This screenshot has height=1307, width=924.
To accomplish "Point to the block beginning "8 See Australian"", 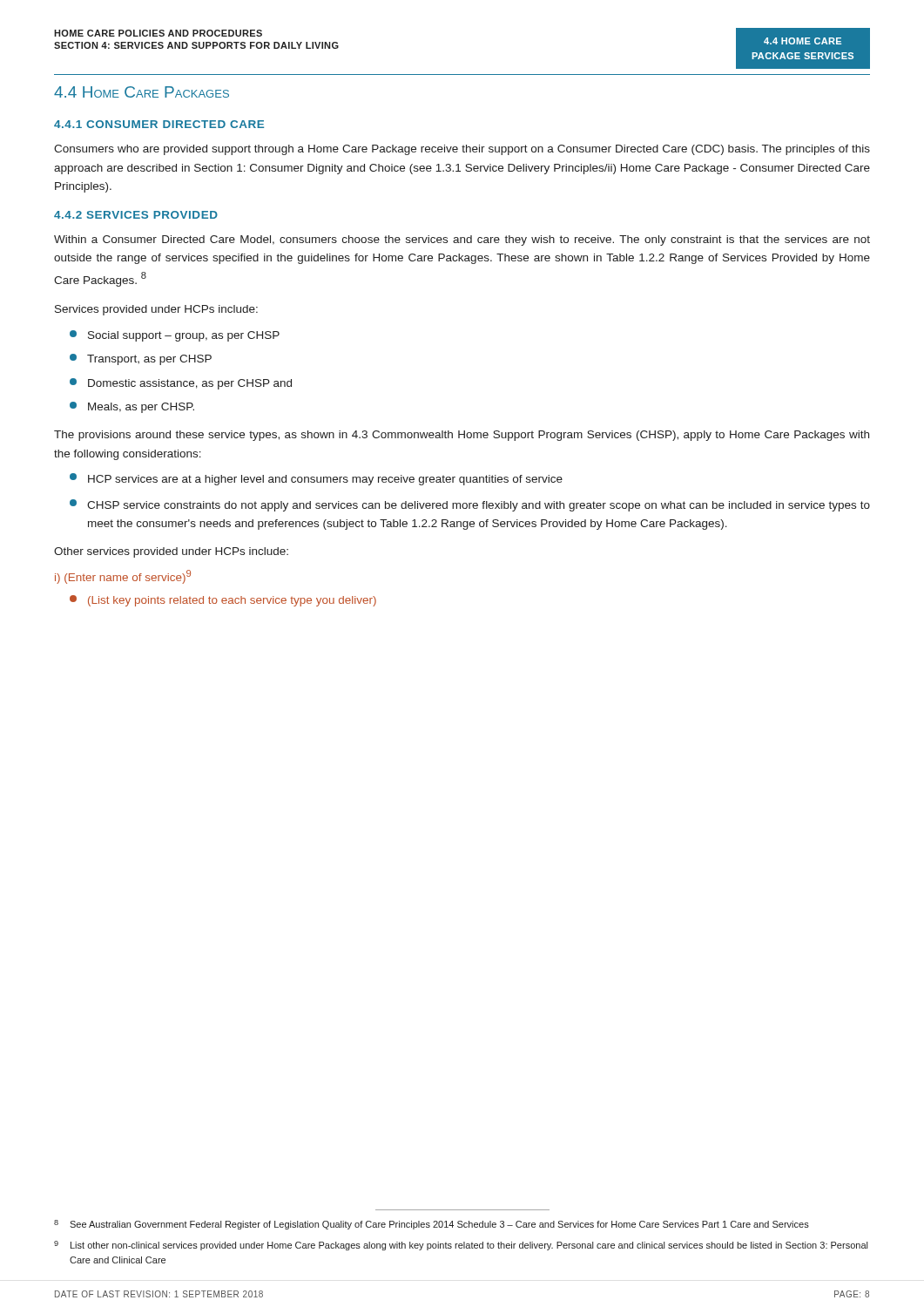I will point(431,1225).
